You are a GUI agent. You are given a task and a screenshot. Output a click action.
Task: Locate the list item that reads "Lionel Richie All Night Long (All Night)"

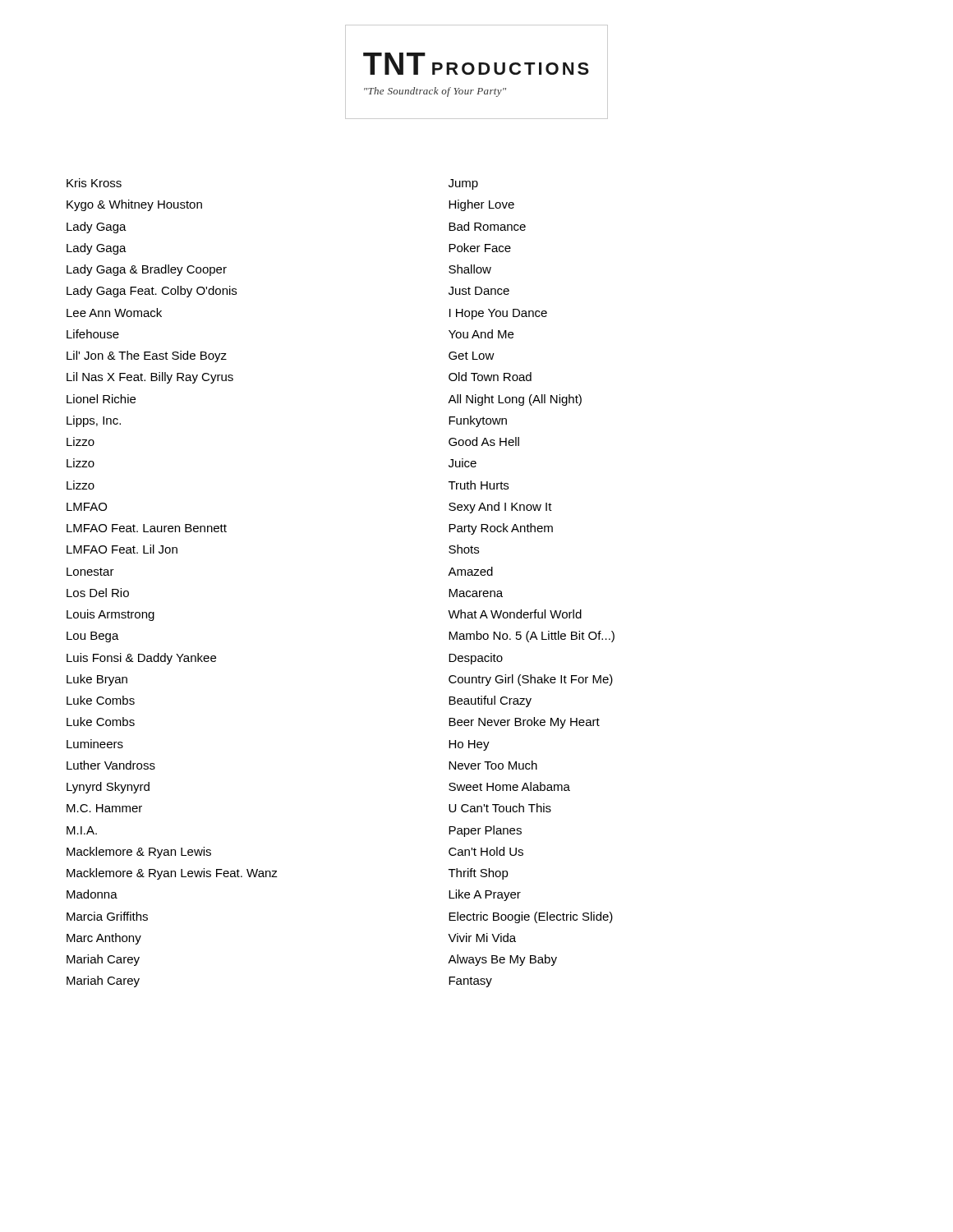(476, 399)
